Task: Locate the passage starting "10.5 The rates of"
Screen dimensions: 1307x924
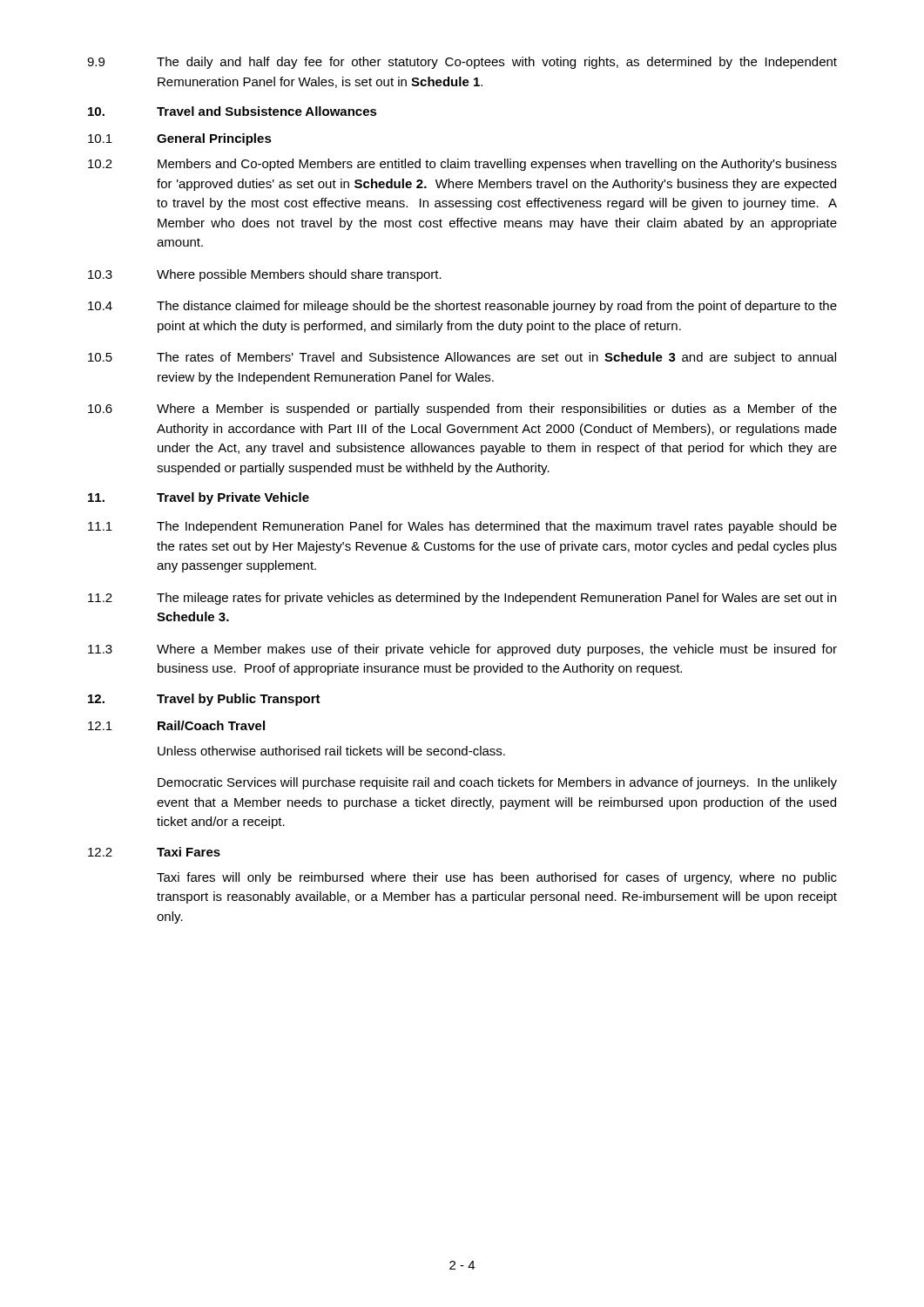Action: 462,367
